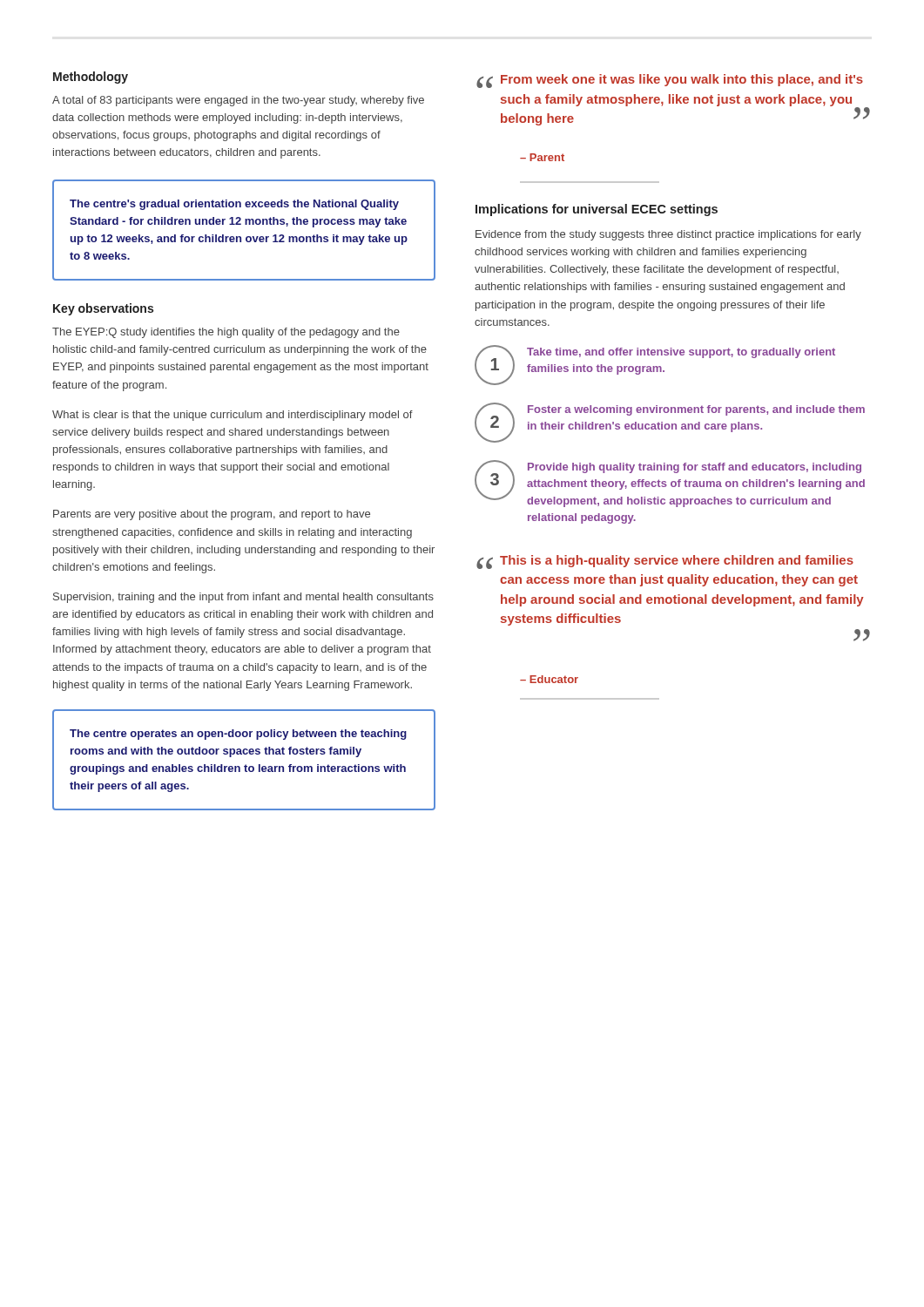The width and height of the screenshot is (924, 1307).
Task: Locate the passage starting "“ This is a high-quality service where"
Action: [665, 562]
